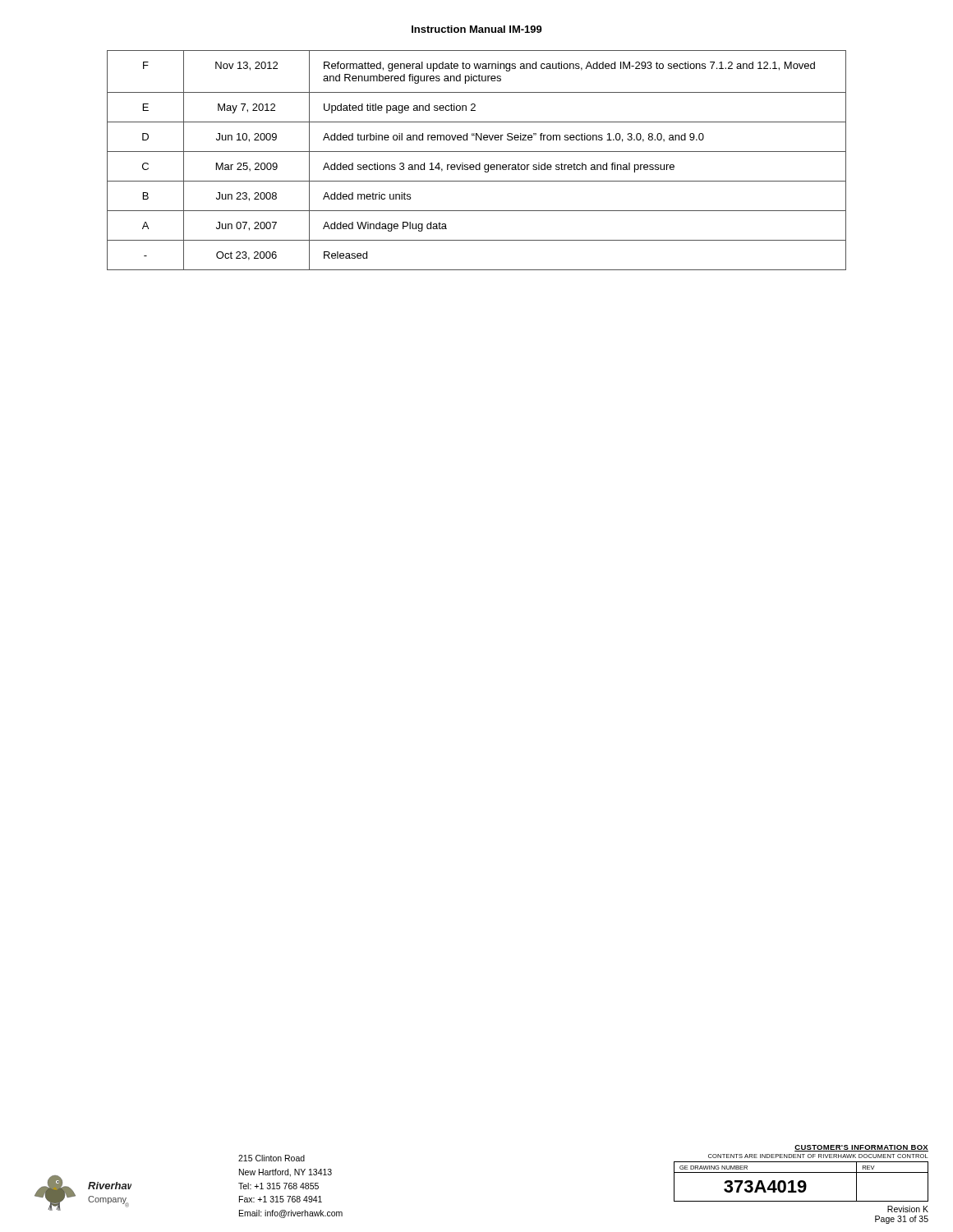
Task: Locate the table with the text "Updated title page"
Action: (x=476, y=160)
